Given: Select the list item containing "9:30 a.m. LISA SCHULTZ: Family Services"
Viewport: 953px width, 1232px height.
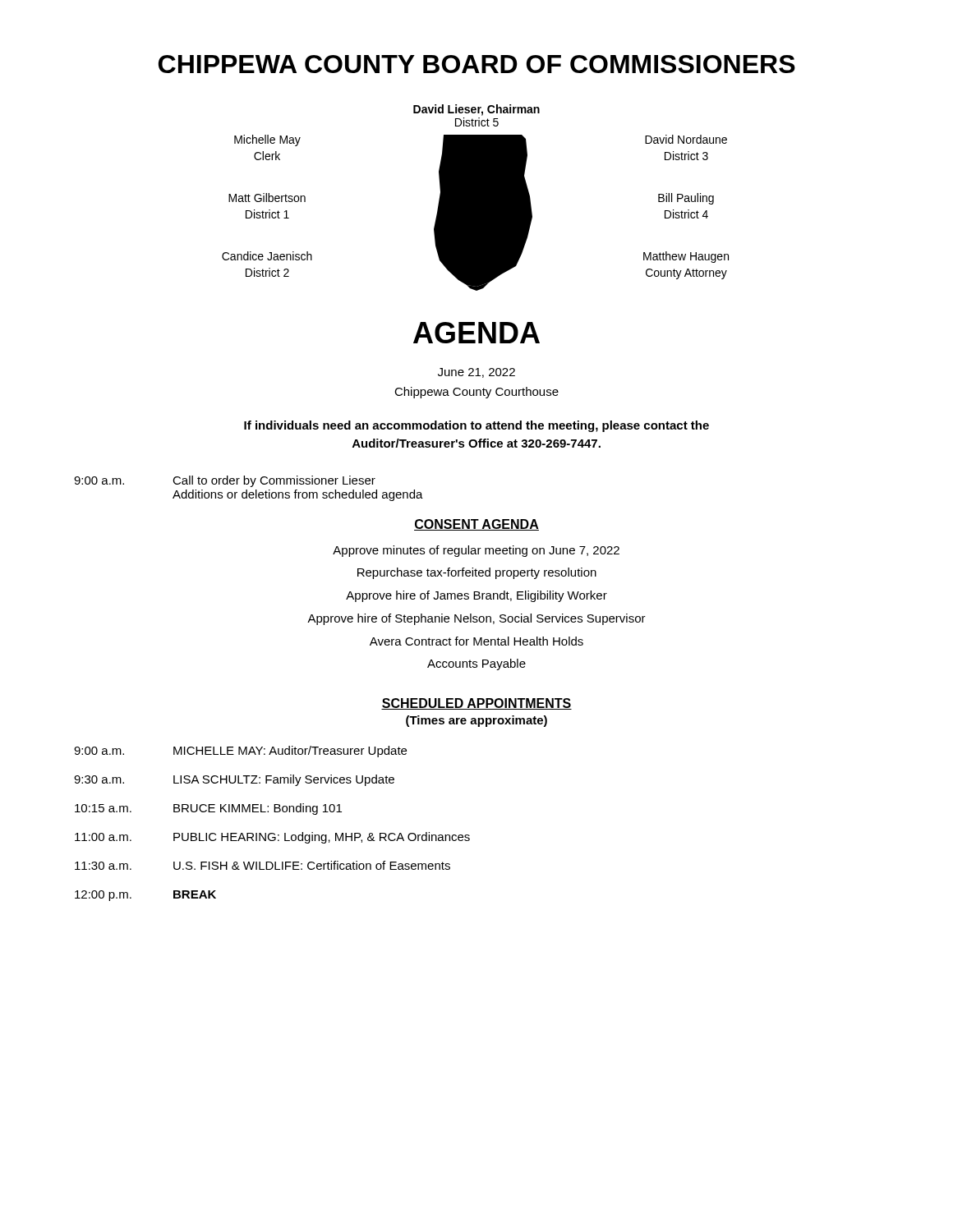Looking at the screenshot, I should coord(234,779).
